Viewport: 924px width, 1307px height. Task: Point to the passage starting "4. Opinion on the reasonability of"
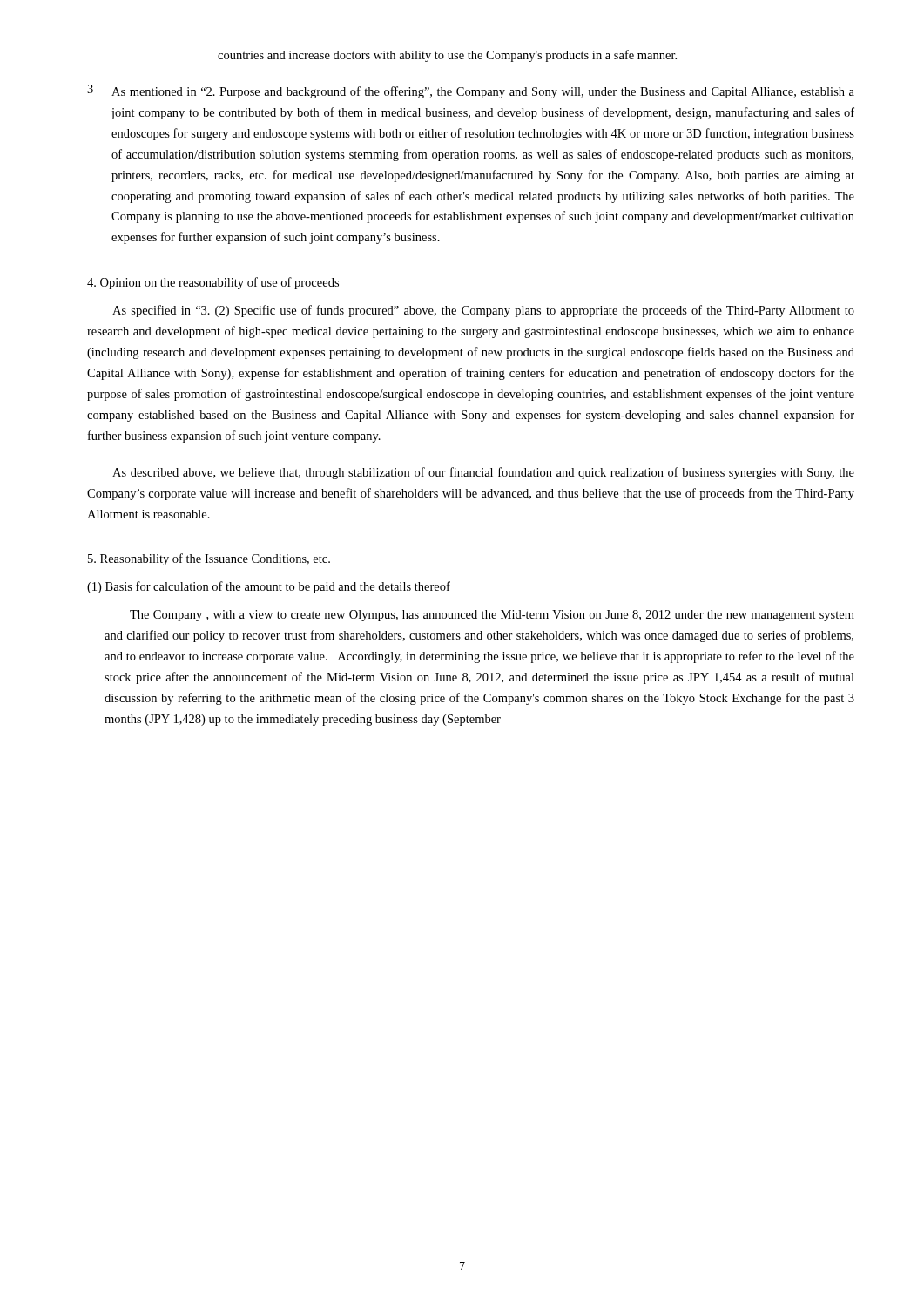(x=213, y=283)
